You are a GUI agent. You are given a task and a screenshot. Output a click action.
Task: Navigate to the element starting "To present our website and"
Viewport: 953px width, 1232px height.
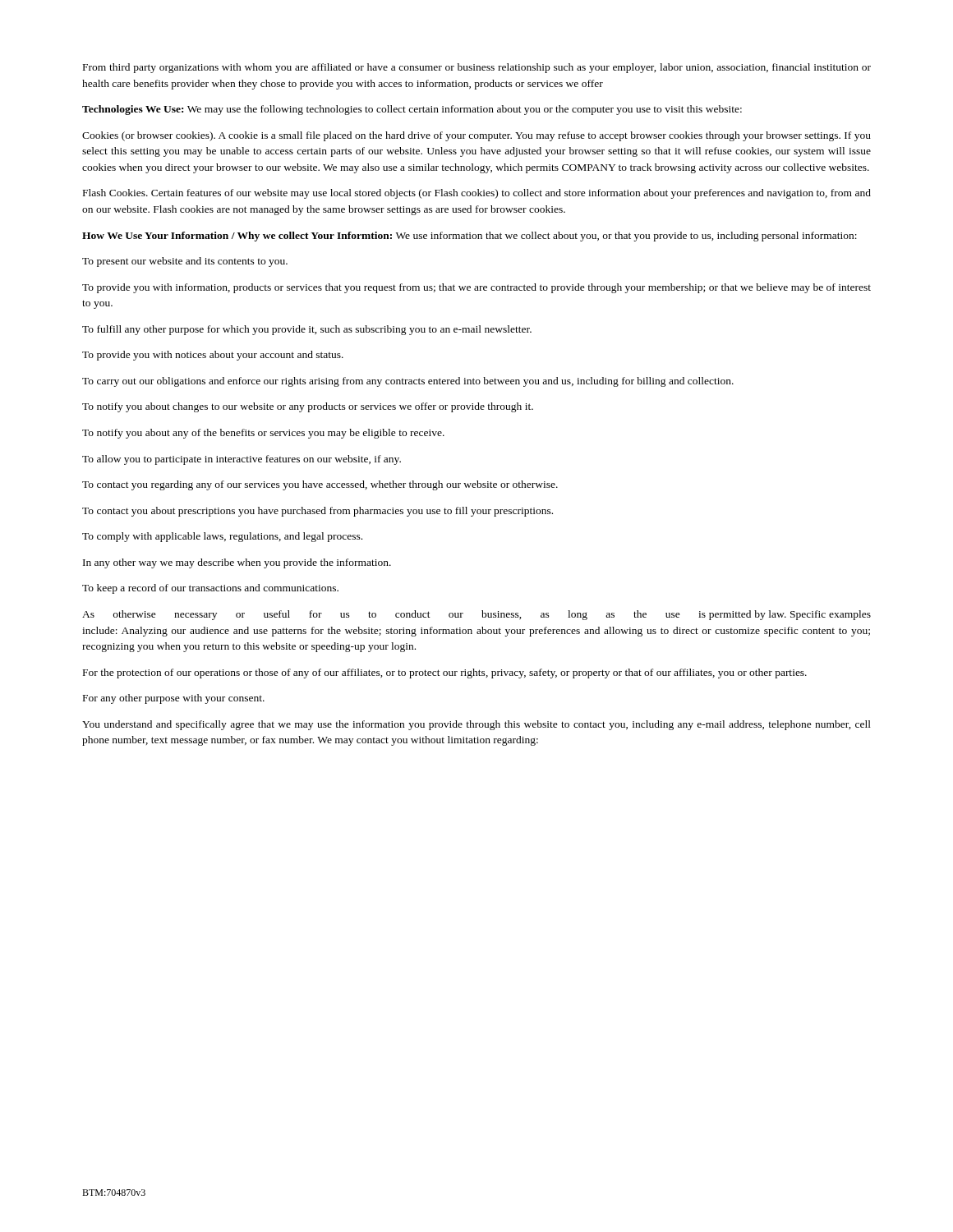(x=185, y=261)
